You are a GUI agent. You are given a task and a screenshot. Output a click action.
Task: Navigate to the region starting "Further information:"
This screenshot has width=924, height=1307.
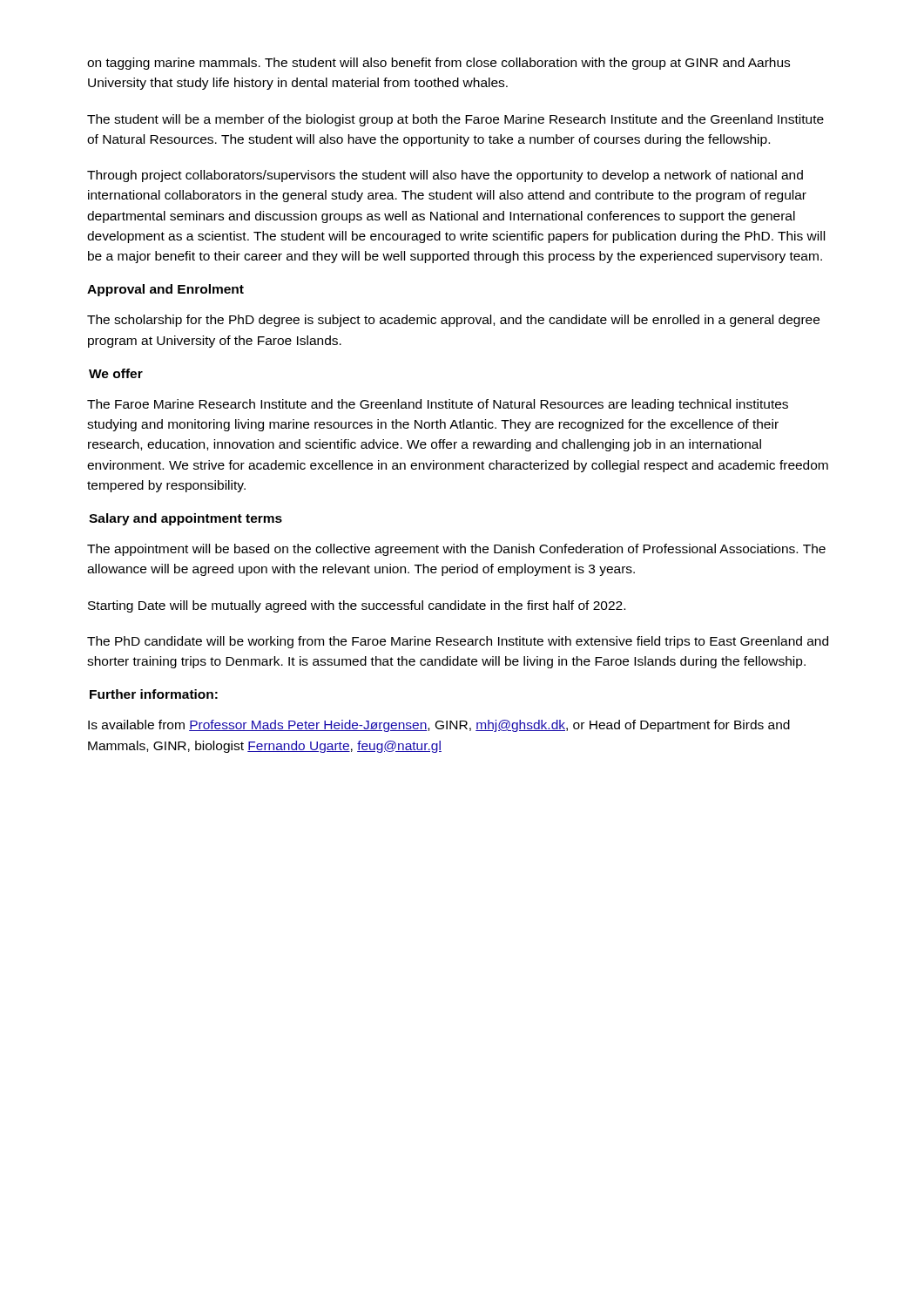pos(154,694)
